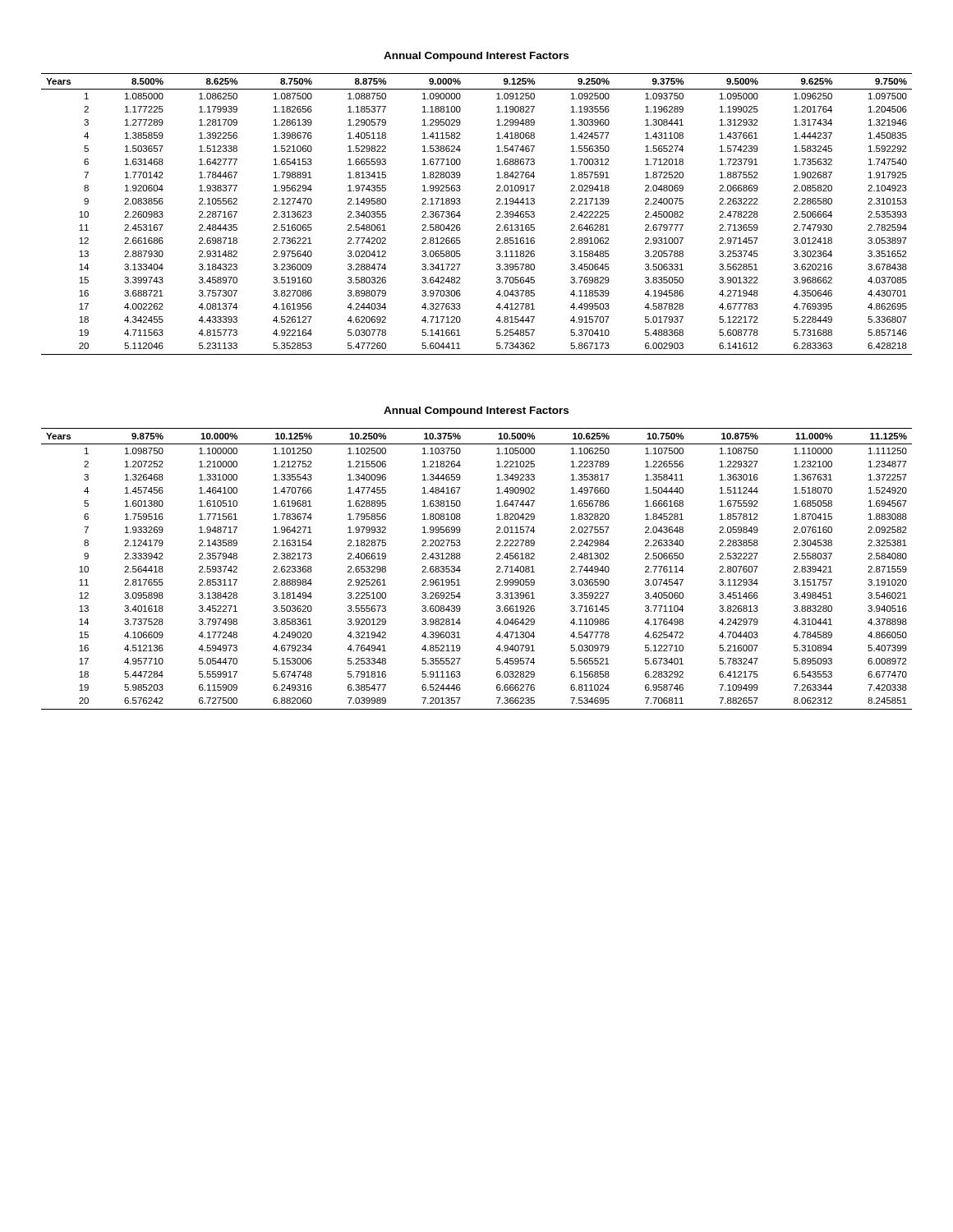Click on the table containing "4.677783"

click(x=476, y=214)
